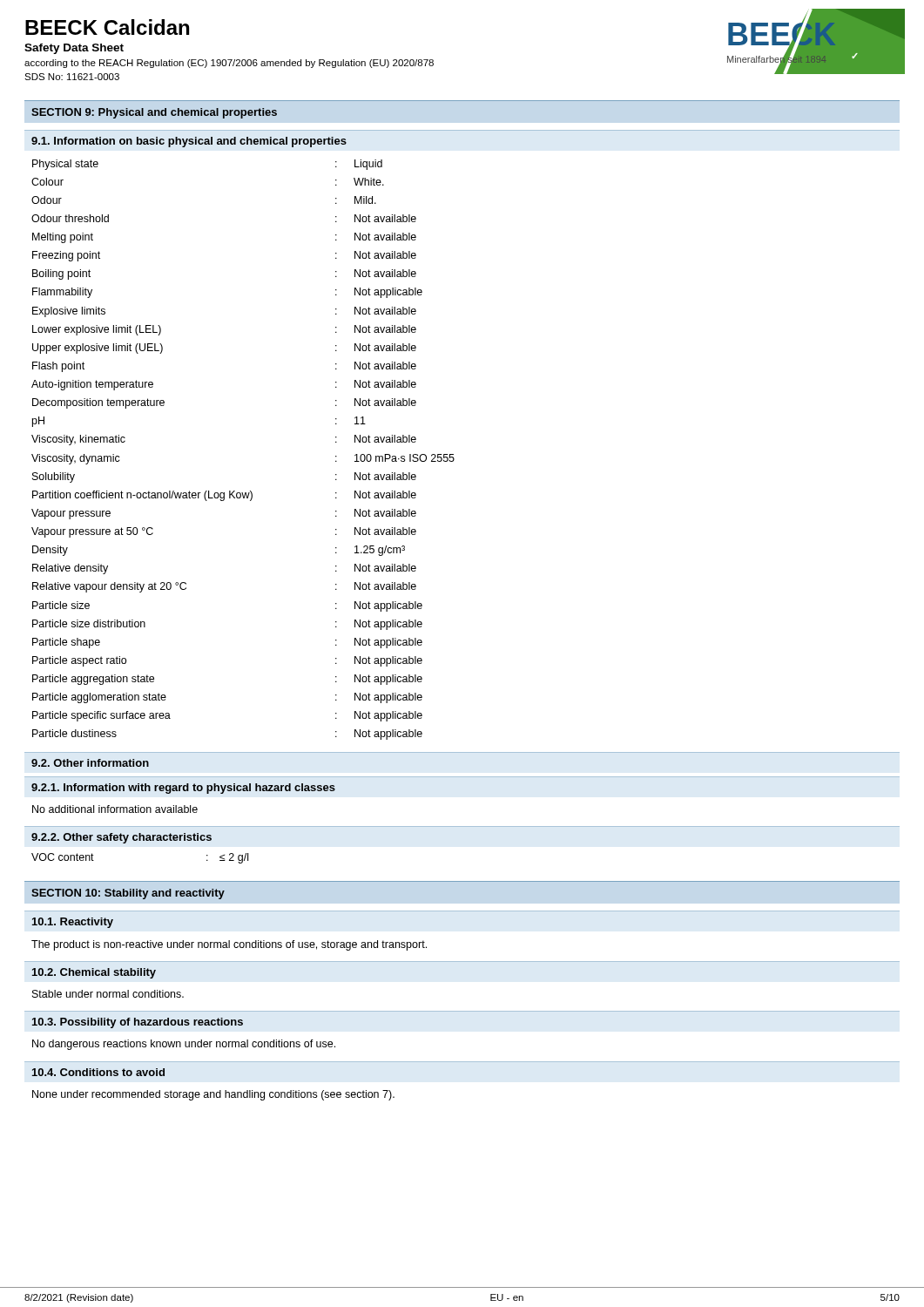Locate the section header with the text "9.1. Information on basic physical and chemical"
The height and width of the screenshot is (1307, 924).
pyautogui.click(x=189, y=141)
